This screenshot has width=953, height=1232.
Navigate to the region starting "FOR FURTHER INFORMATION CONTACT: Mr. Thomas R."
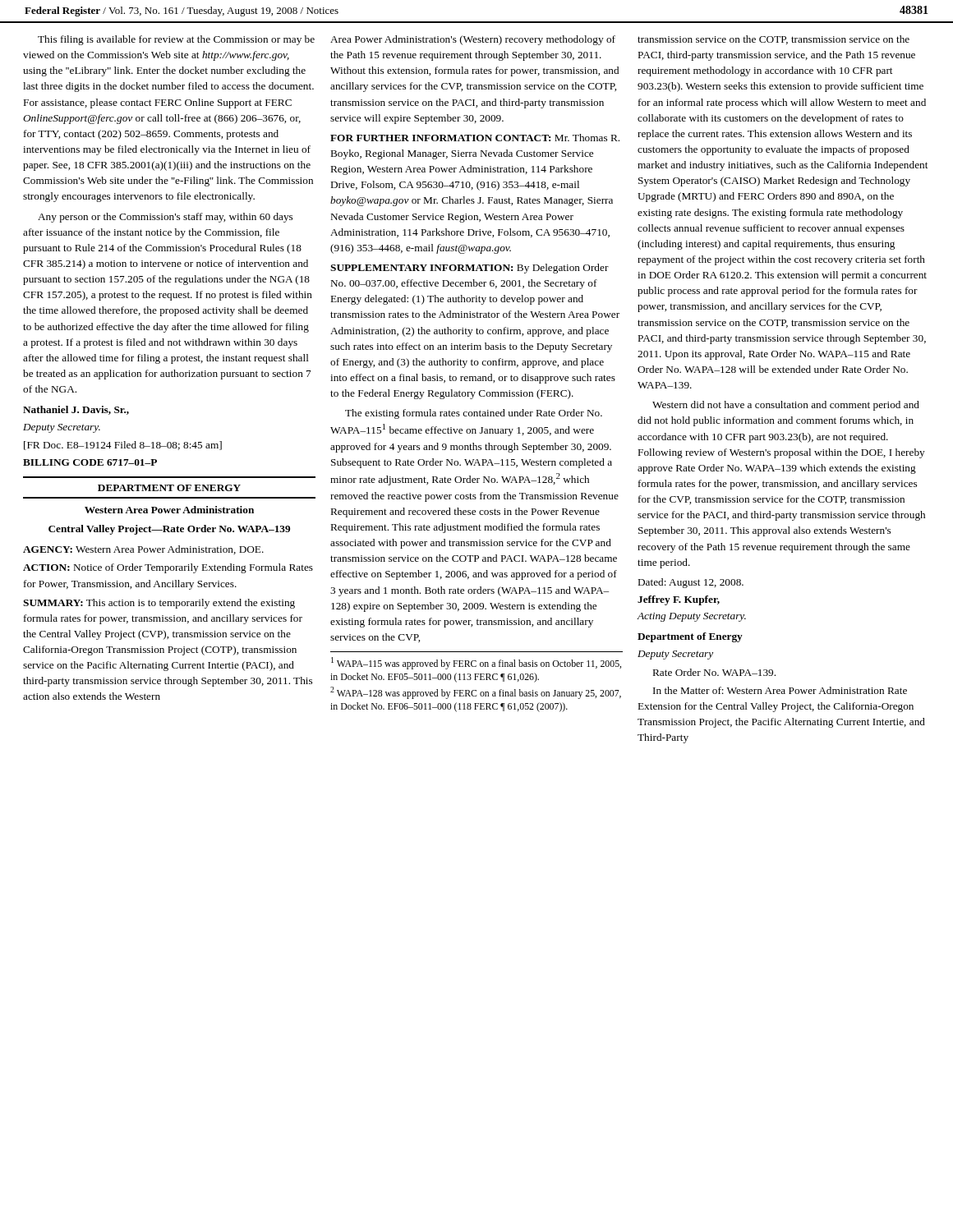476,192
